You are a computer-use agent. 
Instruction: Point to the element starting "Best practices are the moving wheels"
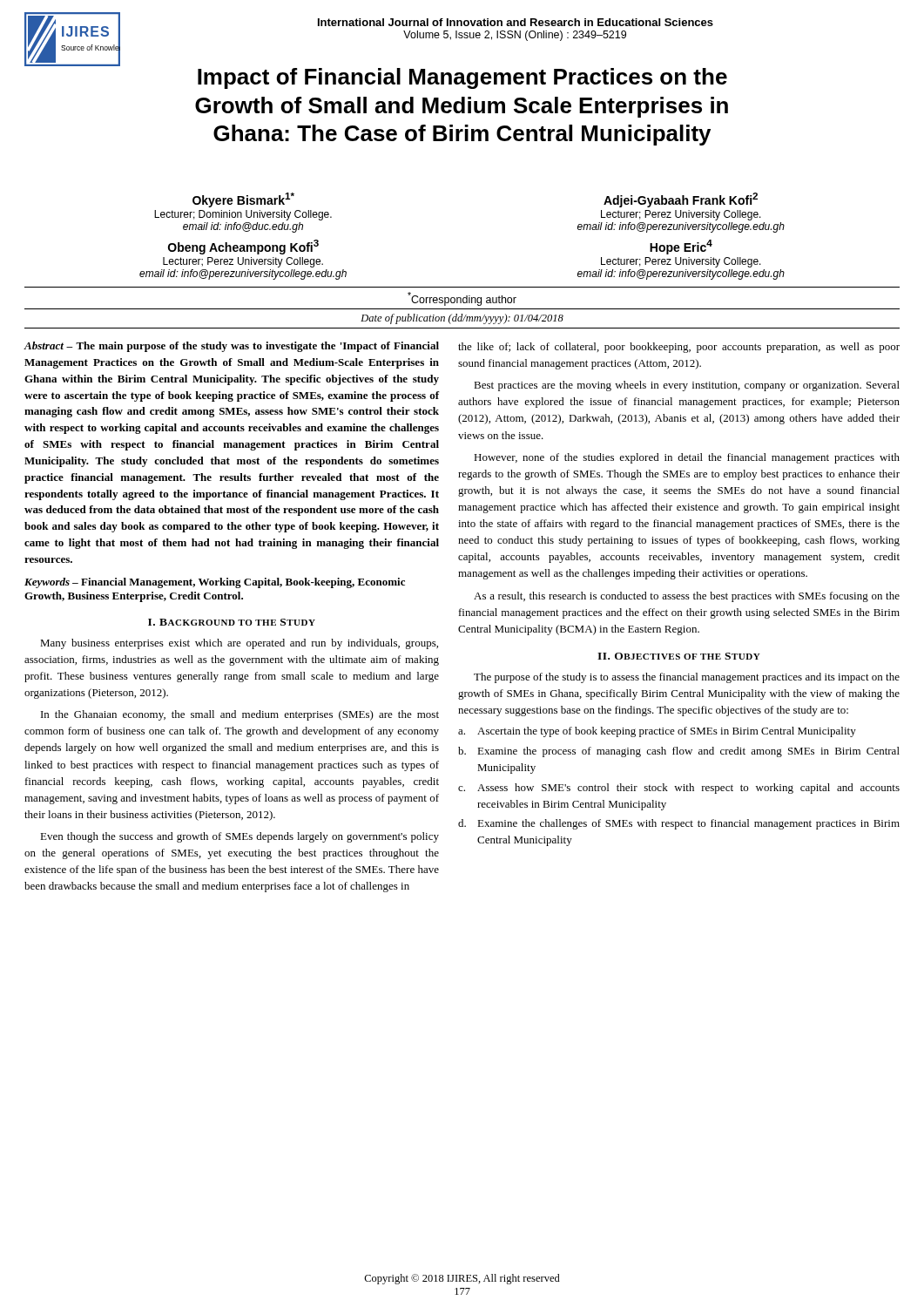click(x=679, y=410)
